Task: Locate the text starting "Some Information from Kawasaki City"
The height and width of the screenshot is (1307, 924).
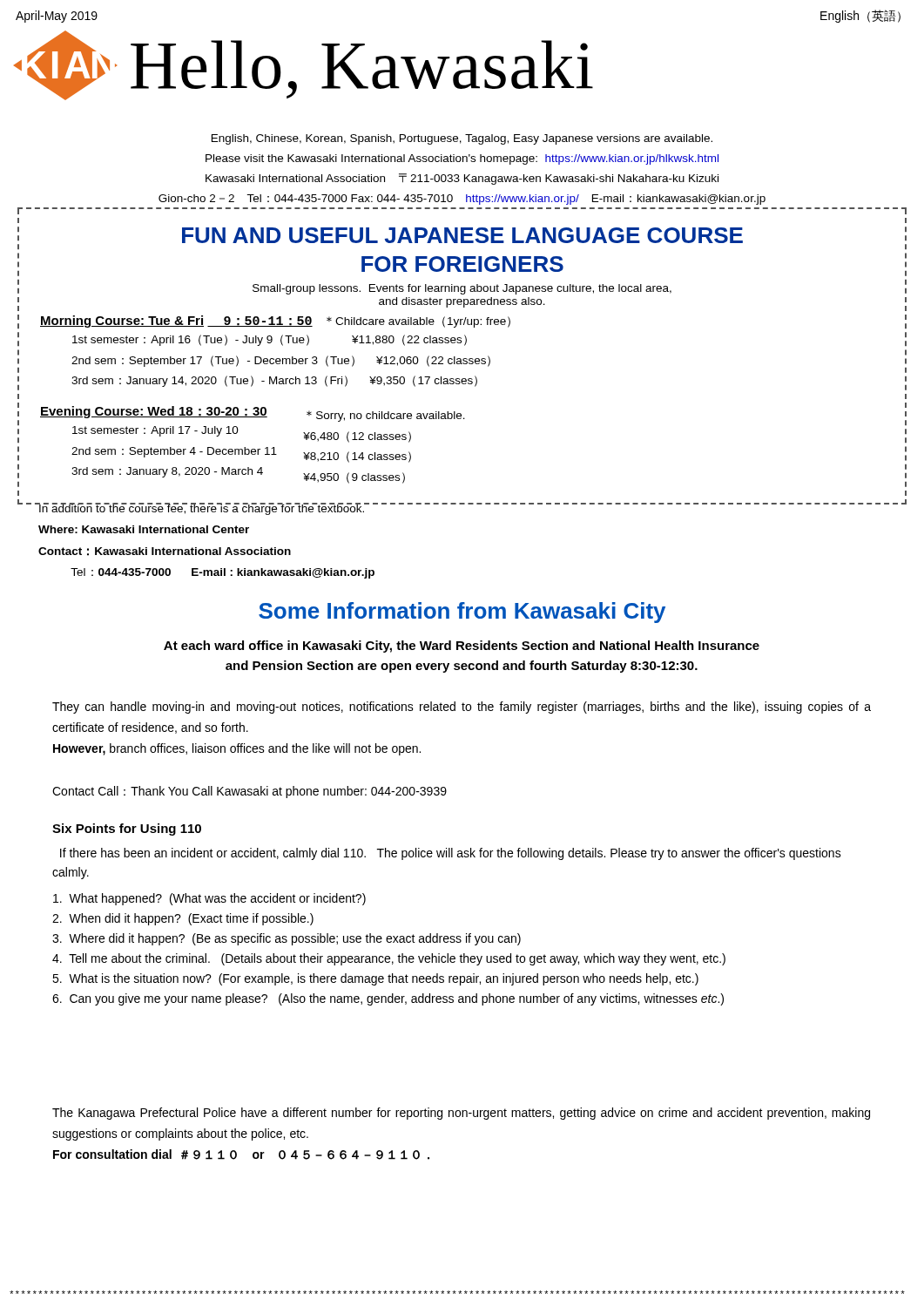Action: tap(462, 611)
